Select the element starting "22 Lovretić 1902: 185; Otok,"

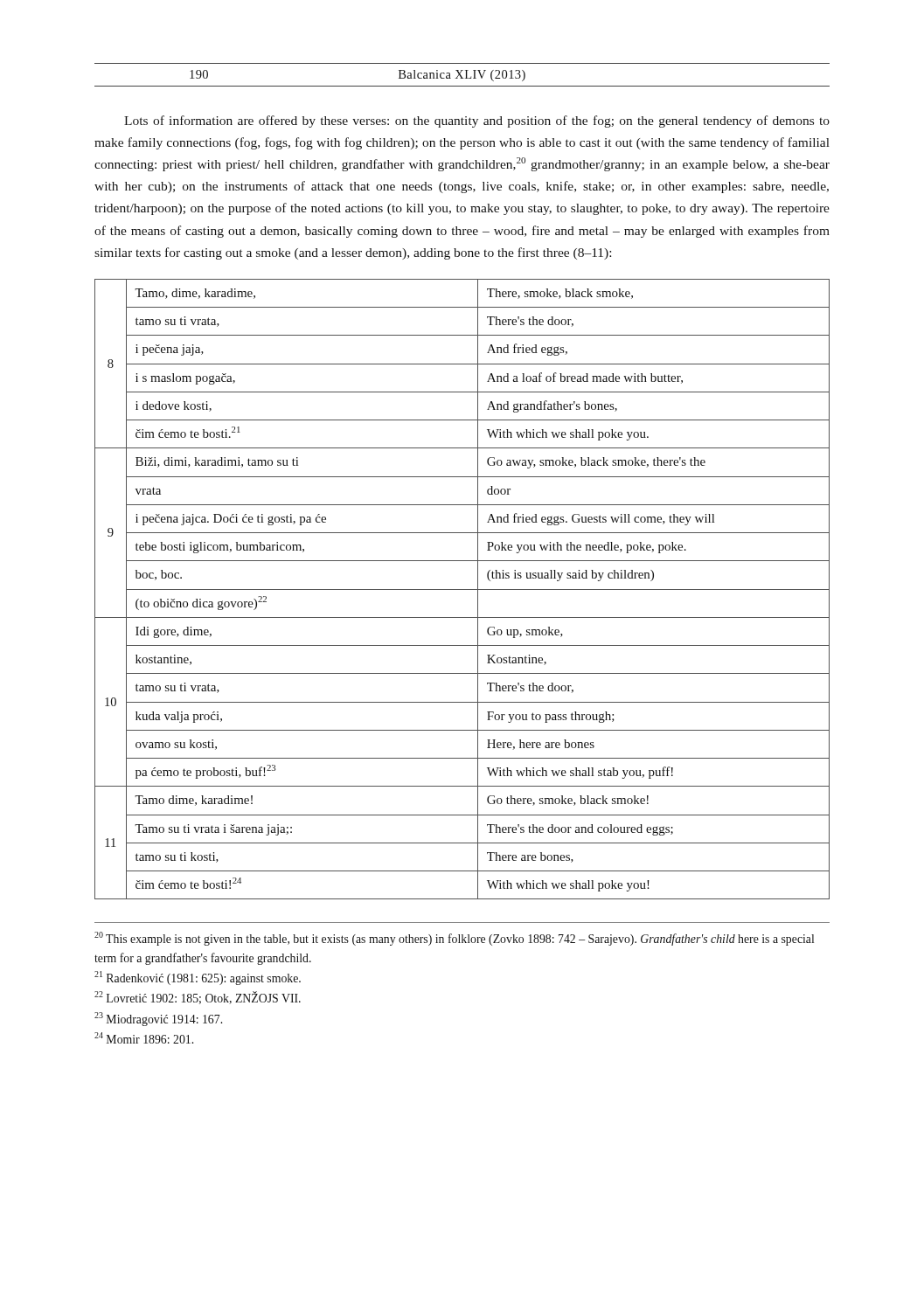pyautogui.click(x=198, y=998)
